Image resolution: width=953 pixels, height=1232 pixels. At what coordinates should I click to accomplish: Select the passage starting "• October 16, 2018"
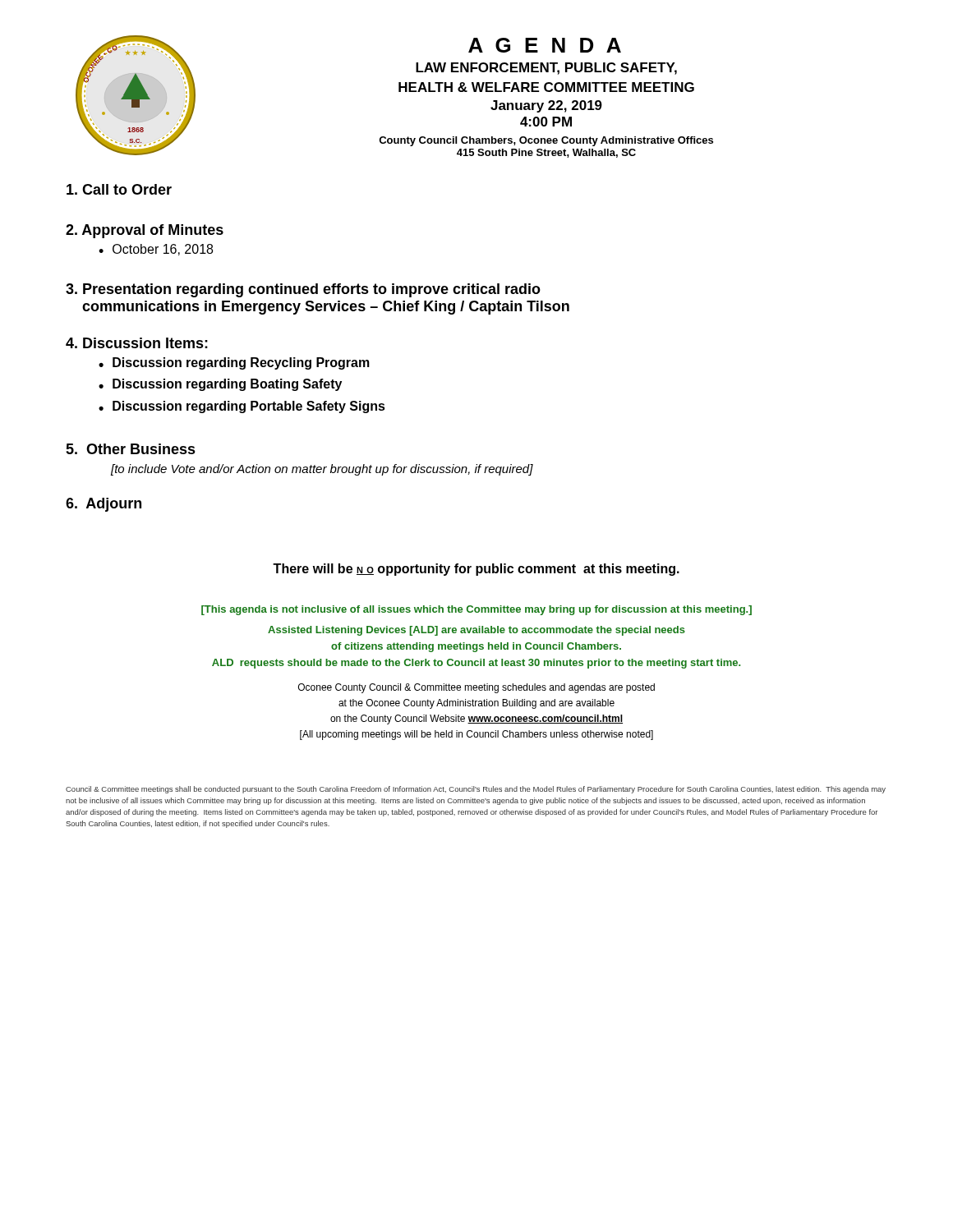pos(156,252)
